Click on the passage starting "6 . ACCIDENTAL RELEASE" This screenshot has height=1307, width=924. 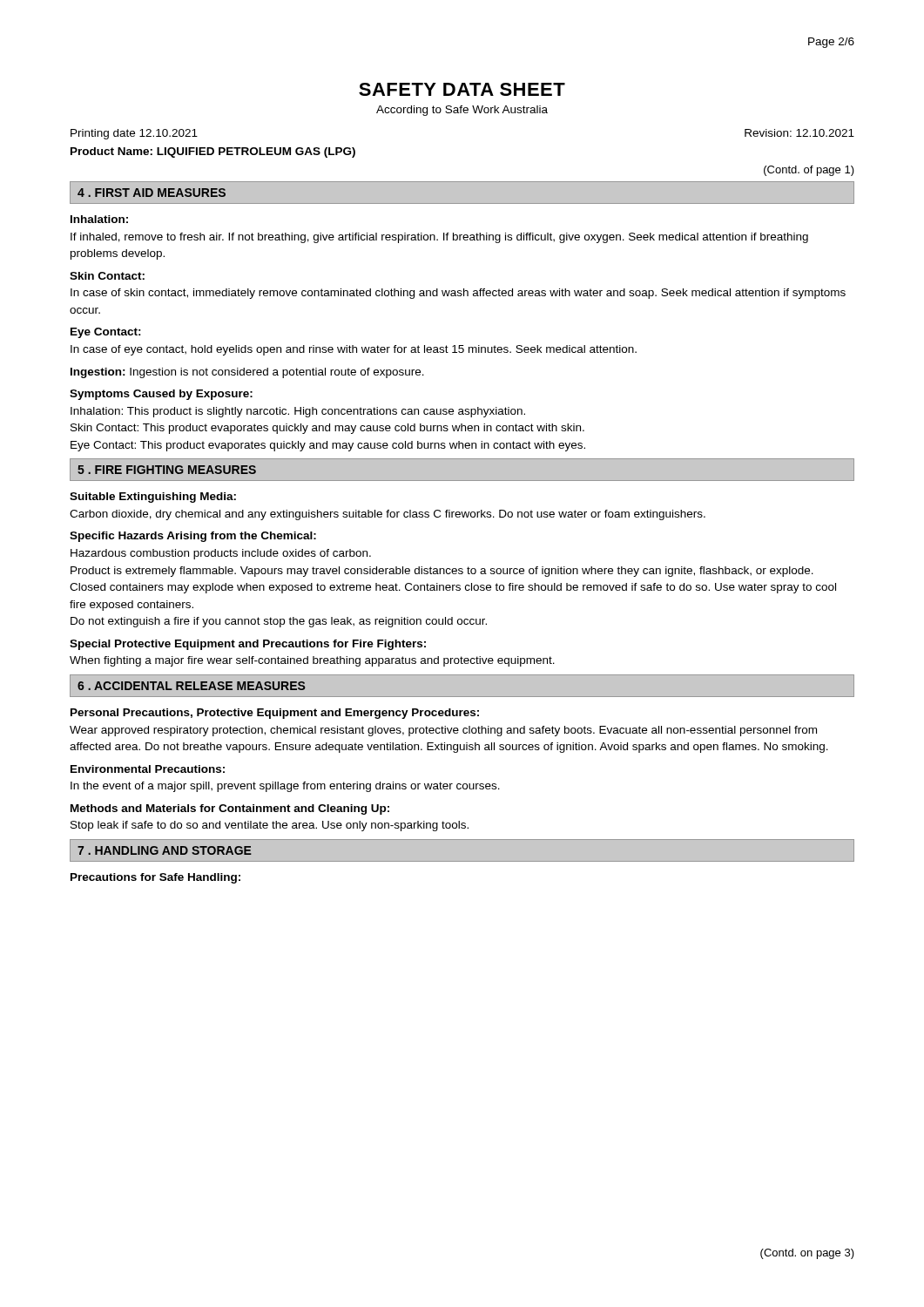[x=192, y=686]
